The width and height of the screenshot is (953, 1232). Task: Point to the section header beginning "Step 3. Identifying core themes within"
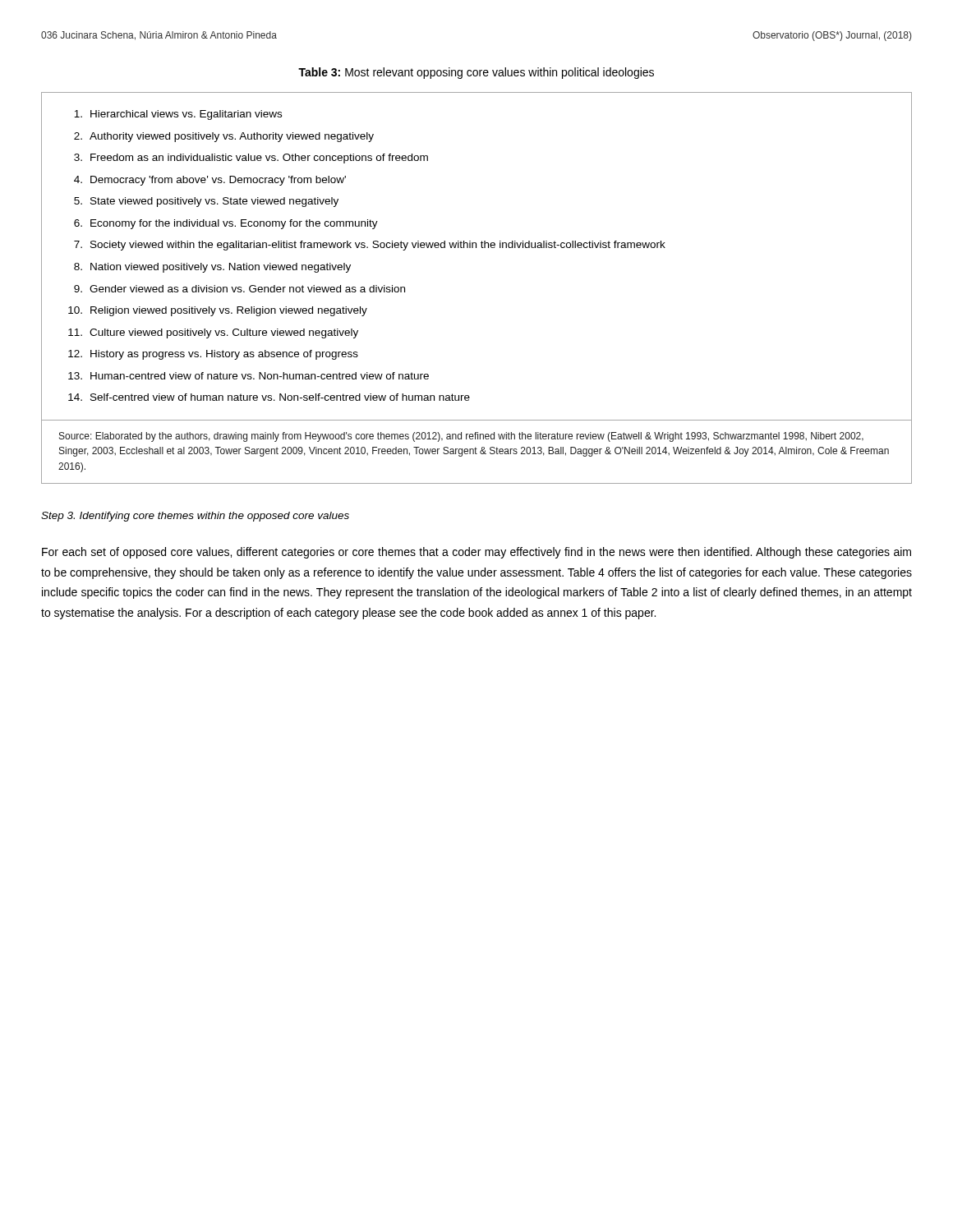[x=195, y=515]
